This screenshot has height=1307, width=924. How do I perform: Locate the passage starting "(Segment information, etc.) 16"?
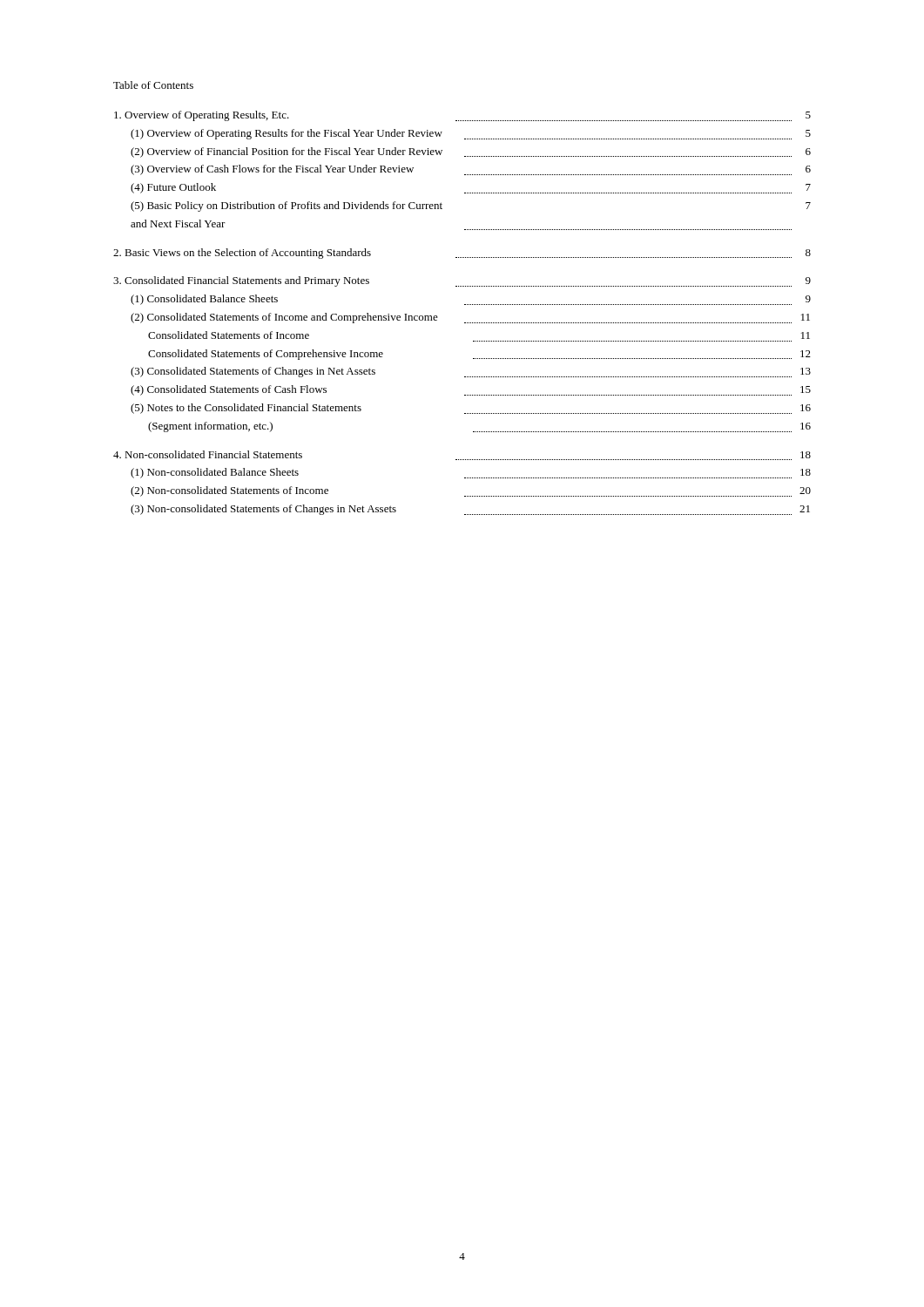click(x=479, y=426)
